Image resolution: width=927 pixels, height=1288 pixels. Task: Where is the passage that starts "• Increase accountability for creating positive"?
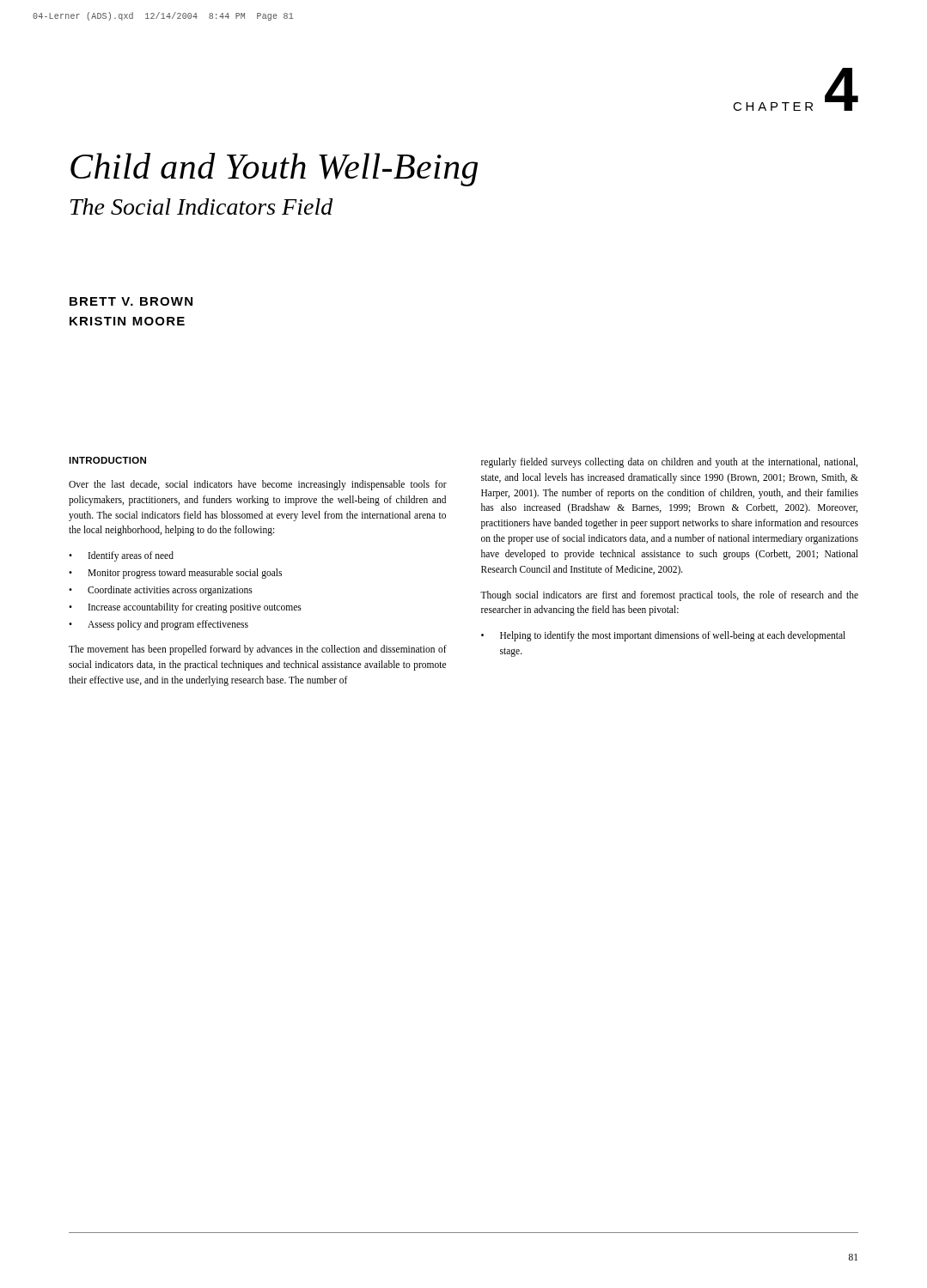coord(258,608)
